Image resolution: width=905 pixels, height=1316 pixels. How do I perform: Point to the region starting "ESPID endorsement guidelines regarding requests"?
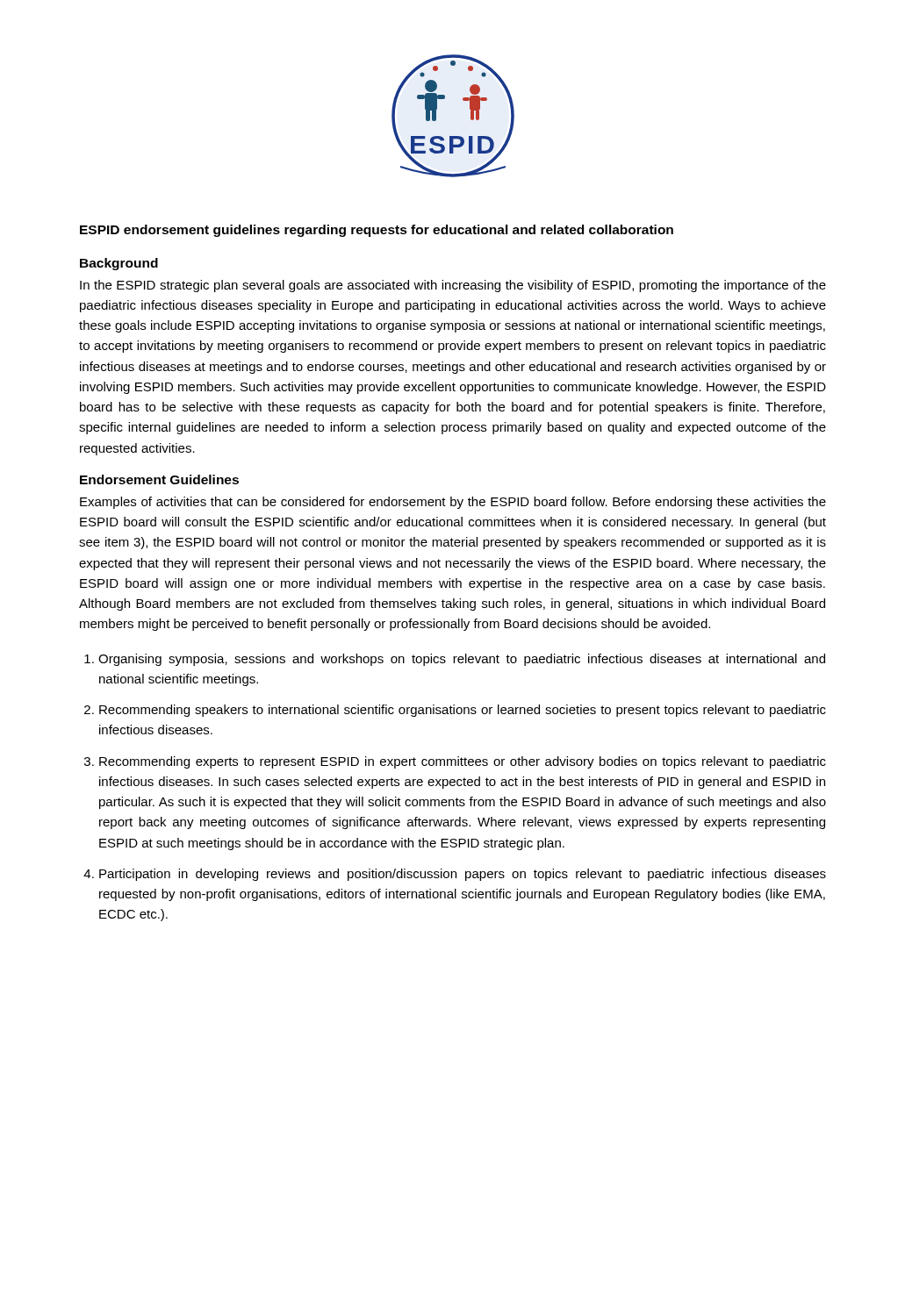tap(452, 230)
